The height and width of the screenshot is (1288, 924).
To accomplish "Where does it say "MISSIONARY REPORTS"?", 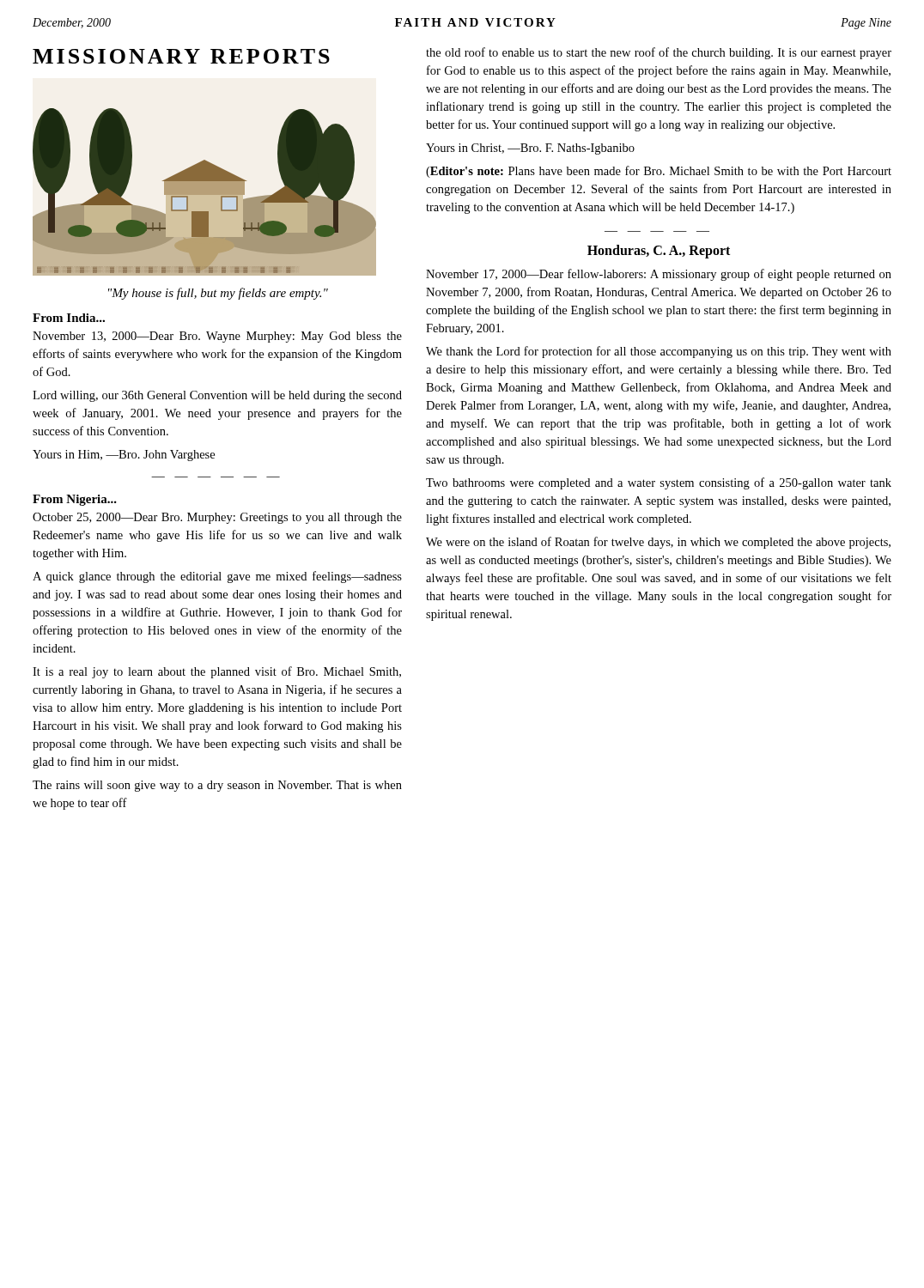I will (x=183, y=56).
